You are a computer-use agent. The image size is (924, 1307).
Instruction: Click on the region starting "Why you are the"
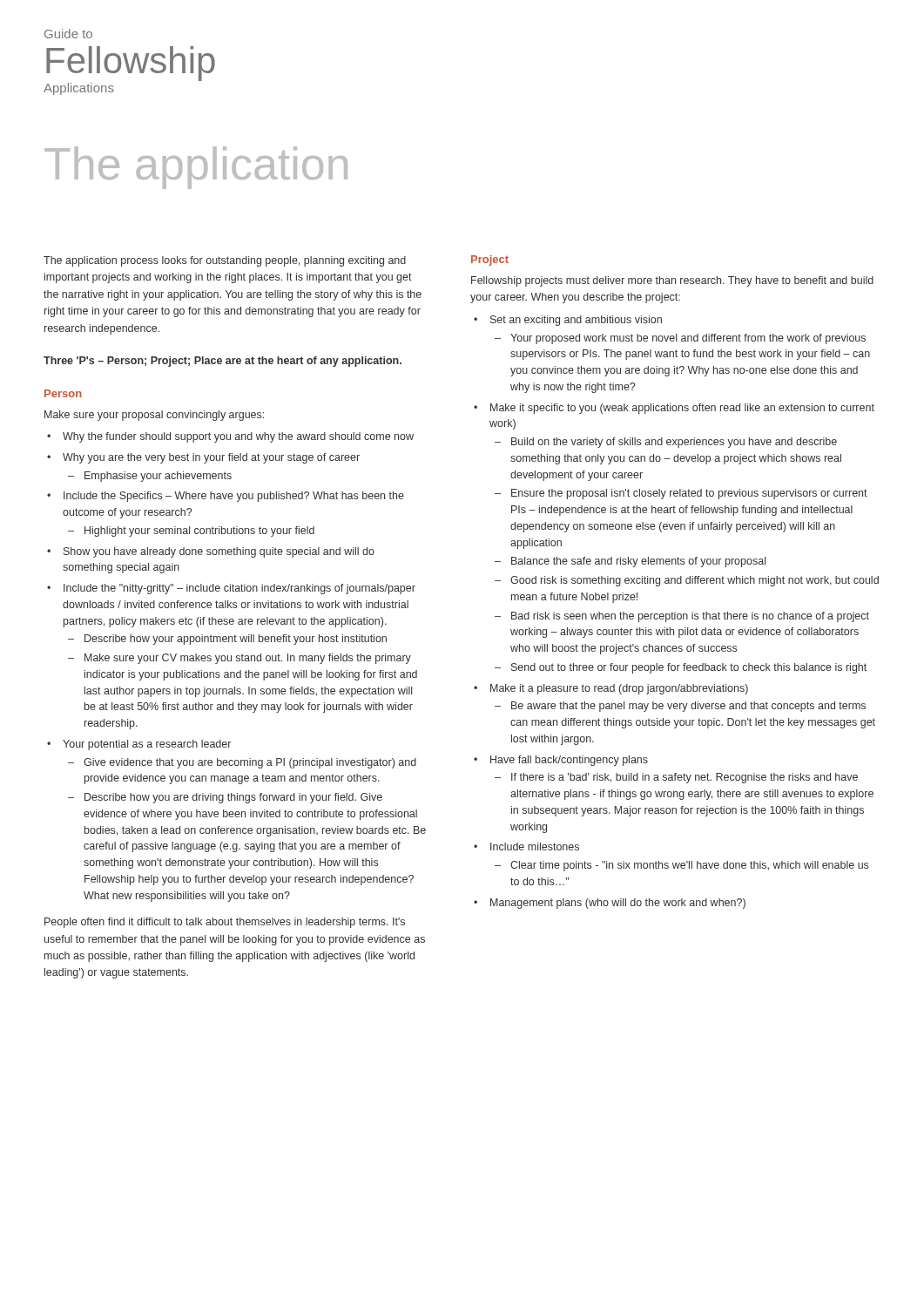(x=245, y=468)
